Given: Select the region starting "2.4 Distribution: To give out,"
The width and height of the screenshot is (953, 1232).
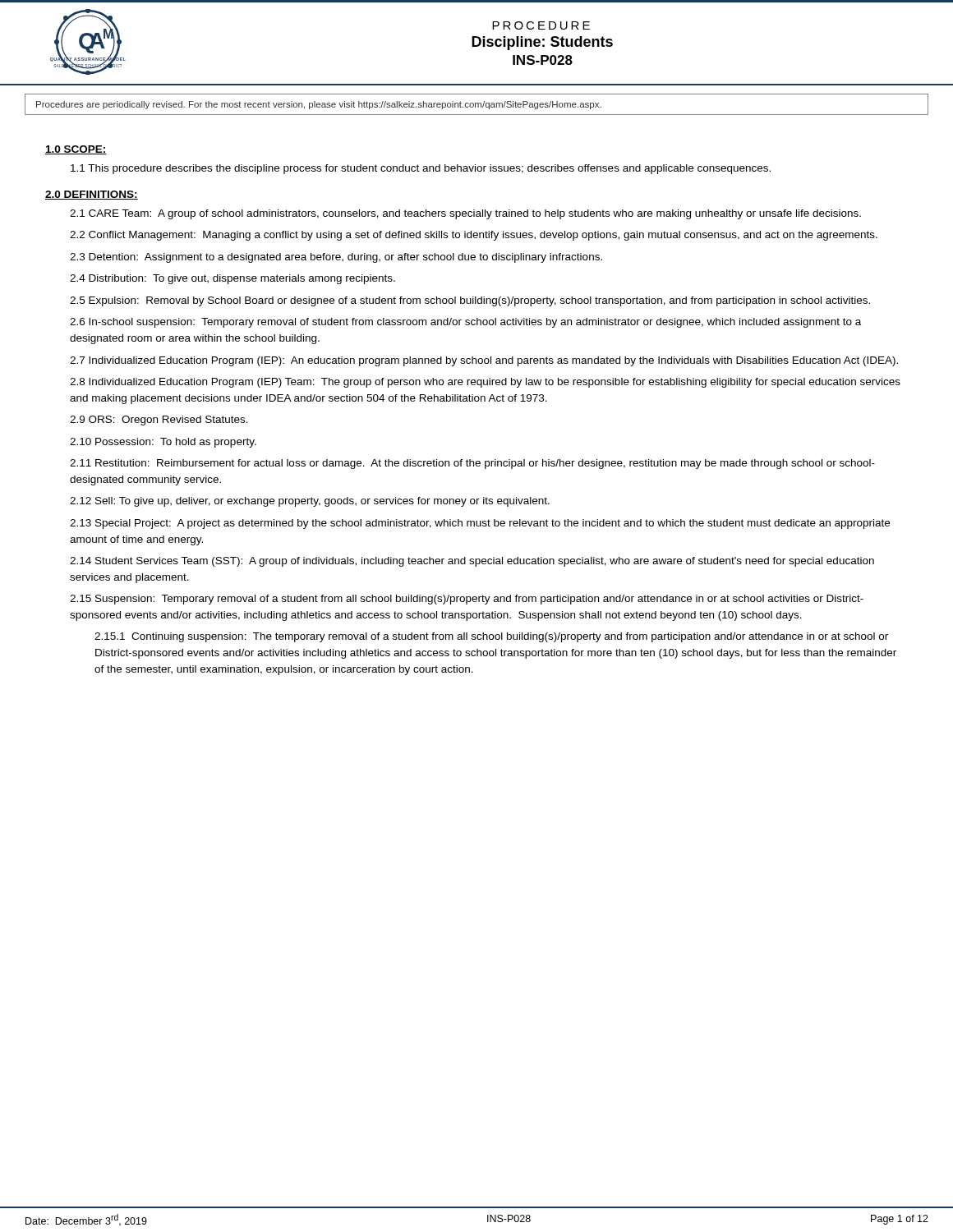Looking at the screenshot, I should (233, 278).
